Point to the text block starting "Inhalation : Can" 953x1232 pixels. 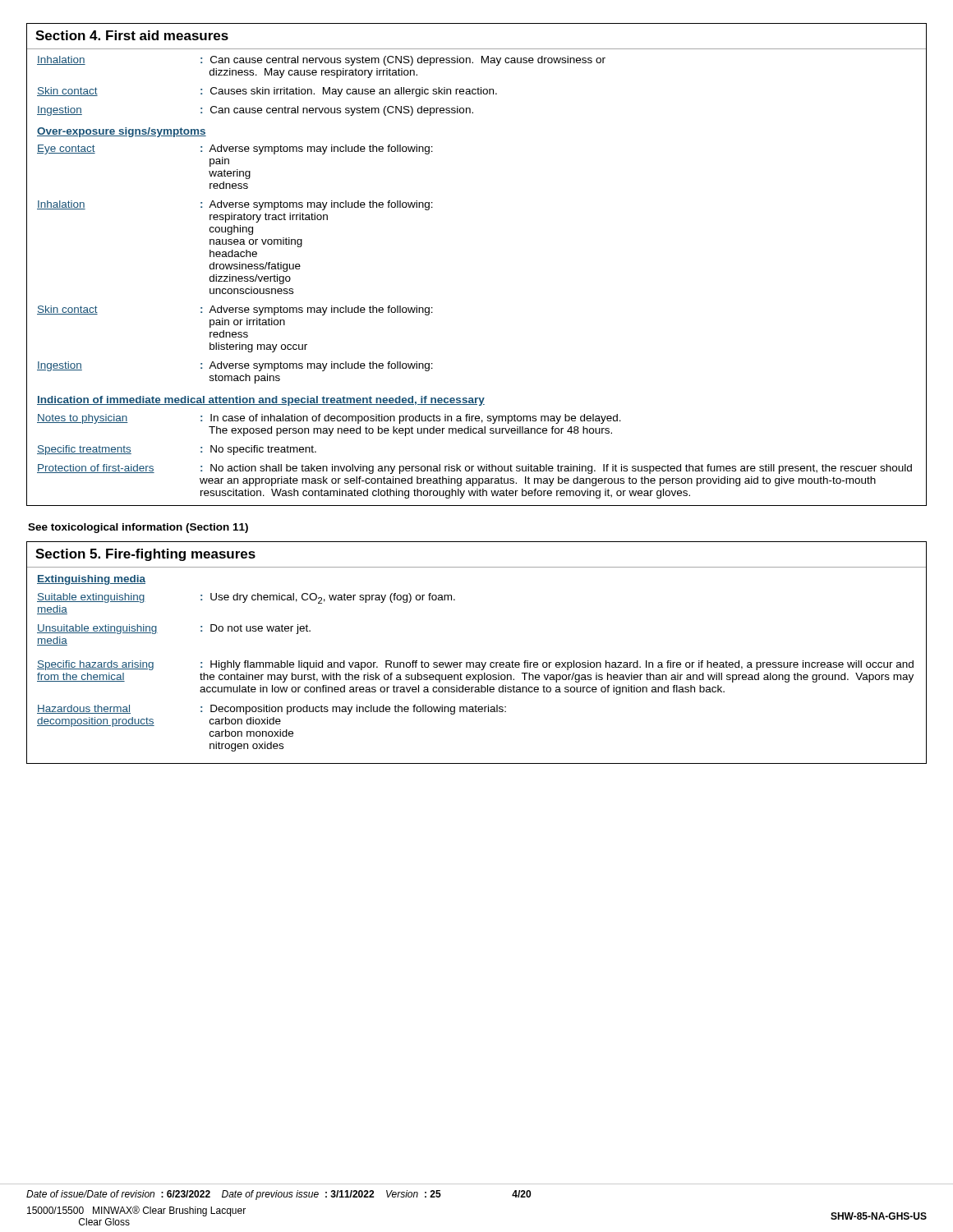(476, 66)
